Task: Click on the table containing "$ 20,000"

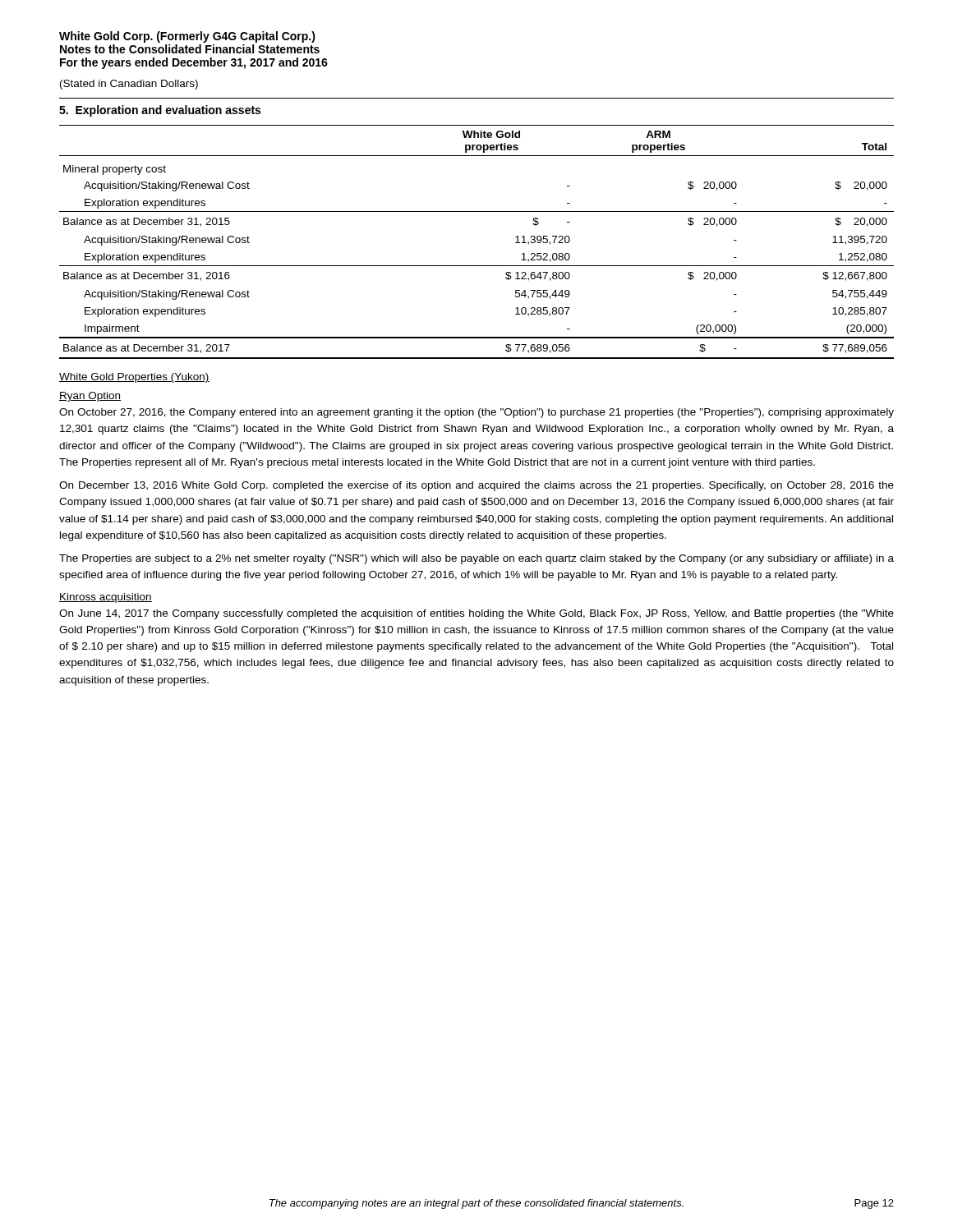Action: coord(476,242)
